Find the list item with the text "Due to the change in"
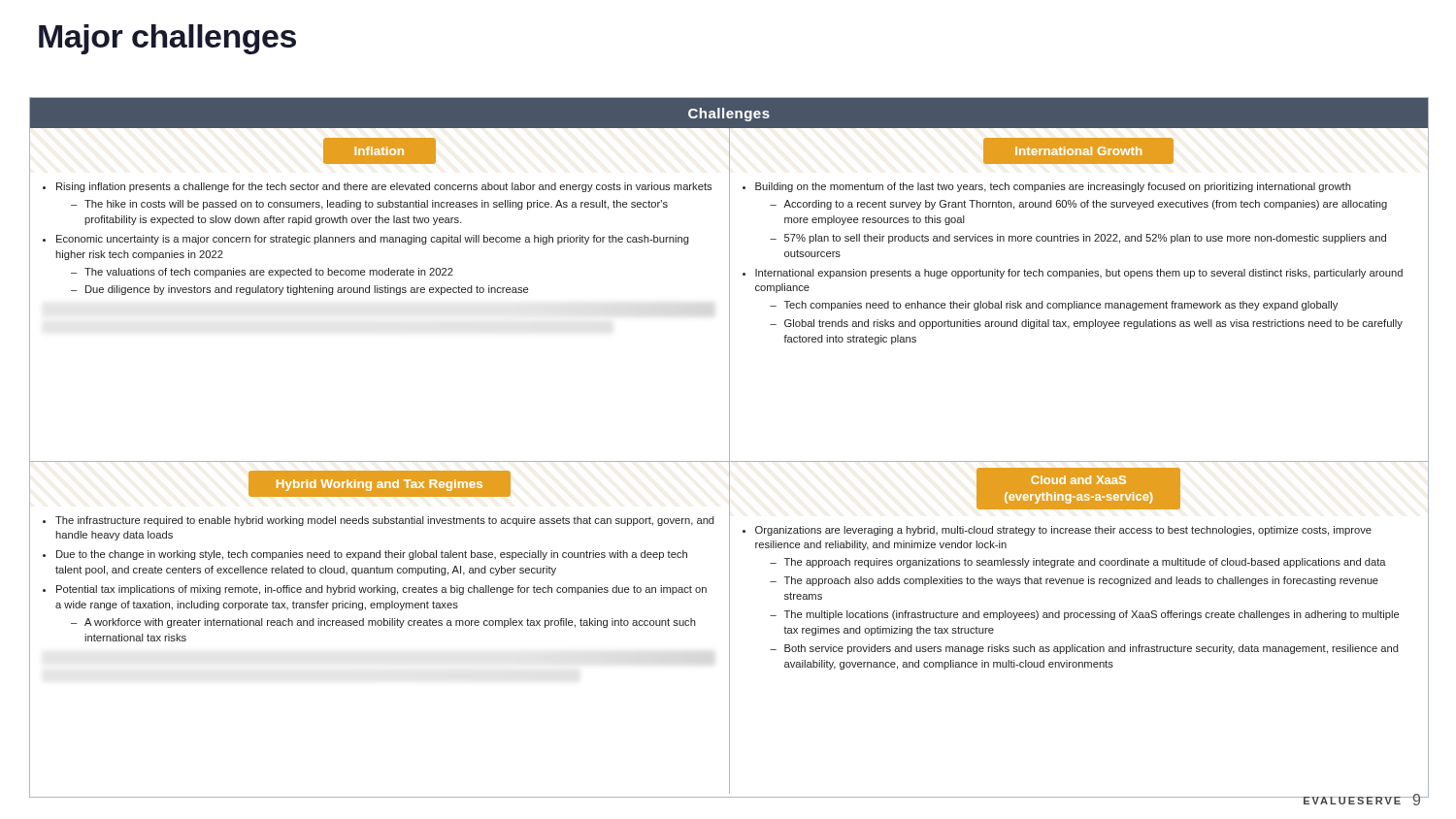1456x819 pixels. pyautogui.click(x=372, y=562)
